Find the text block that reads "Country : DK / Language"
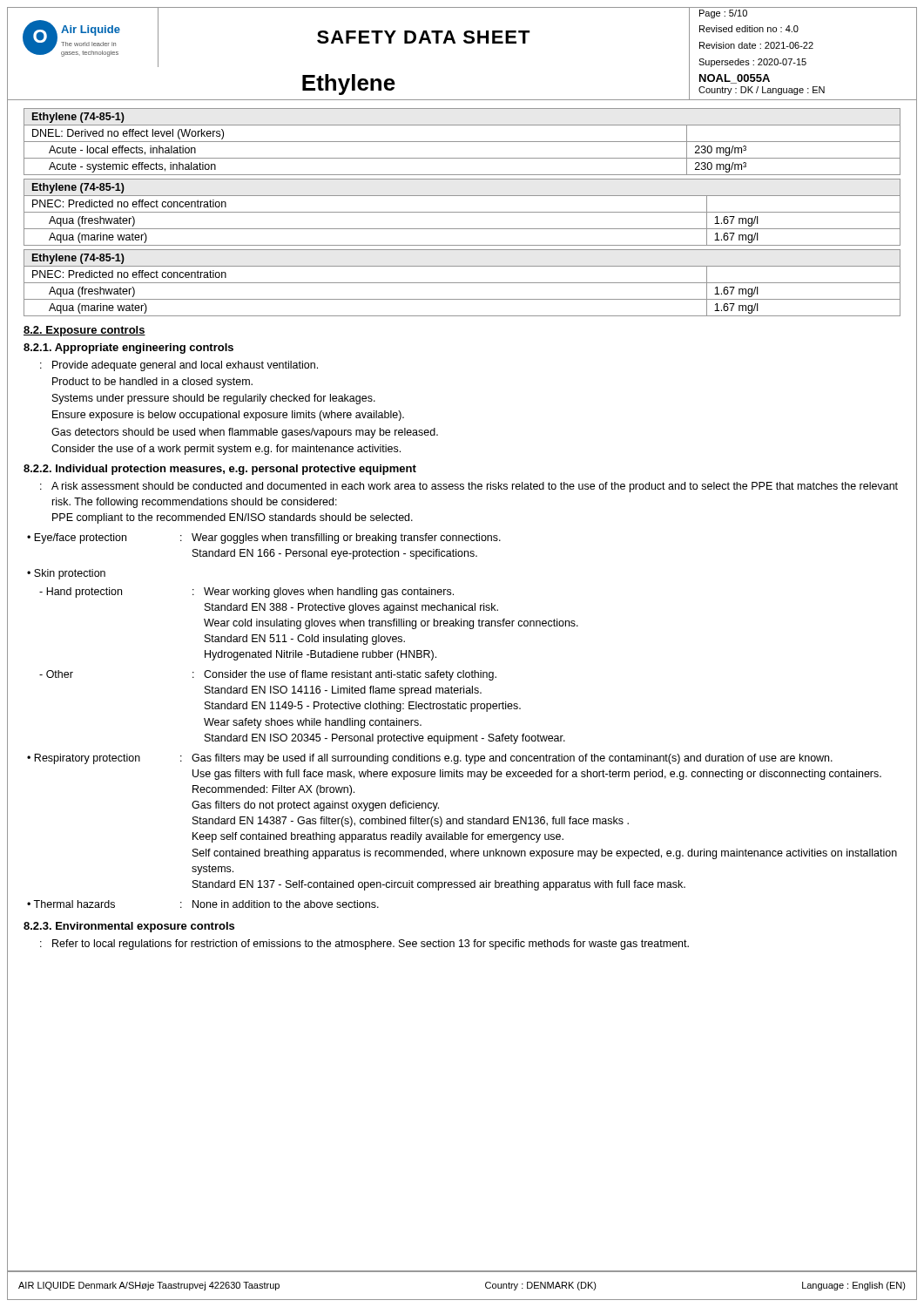 click(x=762, y=89)
